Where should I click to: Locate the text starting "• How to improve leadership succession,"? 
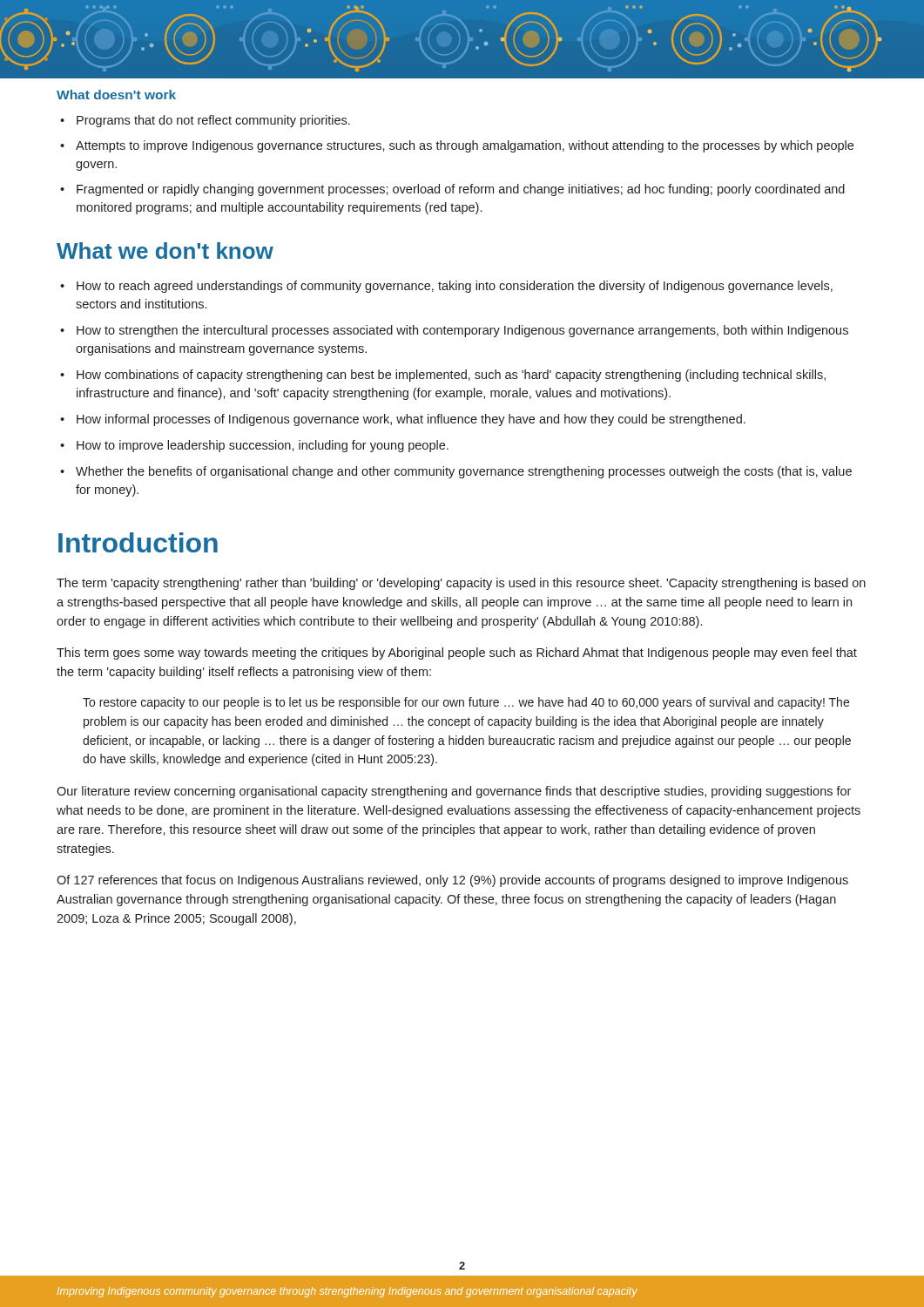pyautogui.click(x=255, y=446)
